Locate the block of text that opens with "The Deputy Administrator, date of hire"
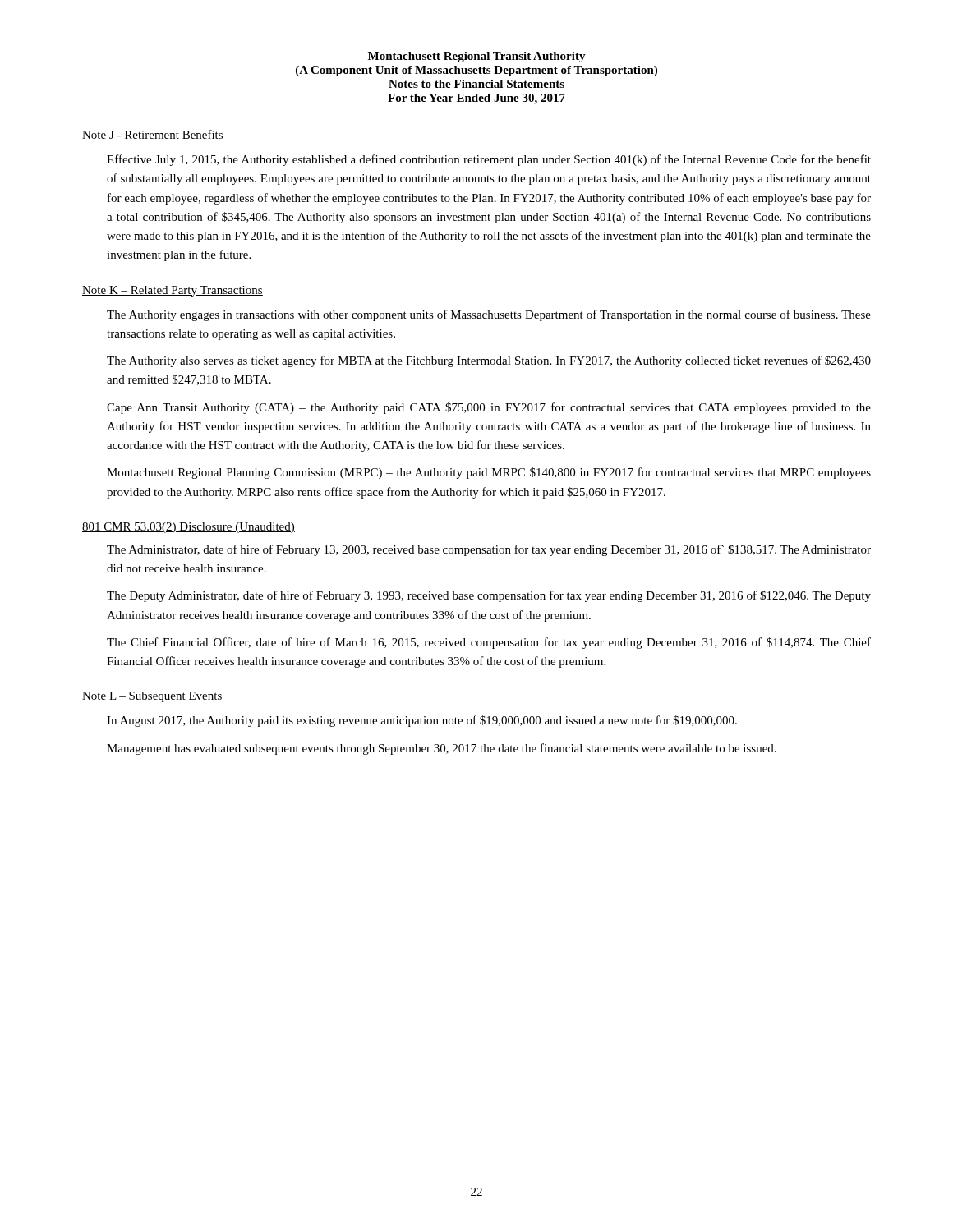953x1232 pixels. coord(489,605)
